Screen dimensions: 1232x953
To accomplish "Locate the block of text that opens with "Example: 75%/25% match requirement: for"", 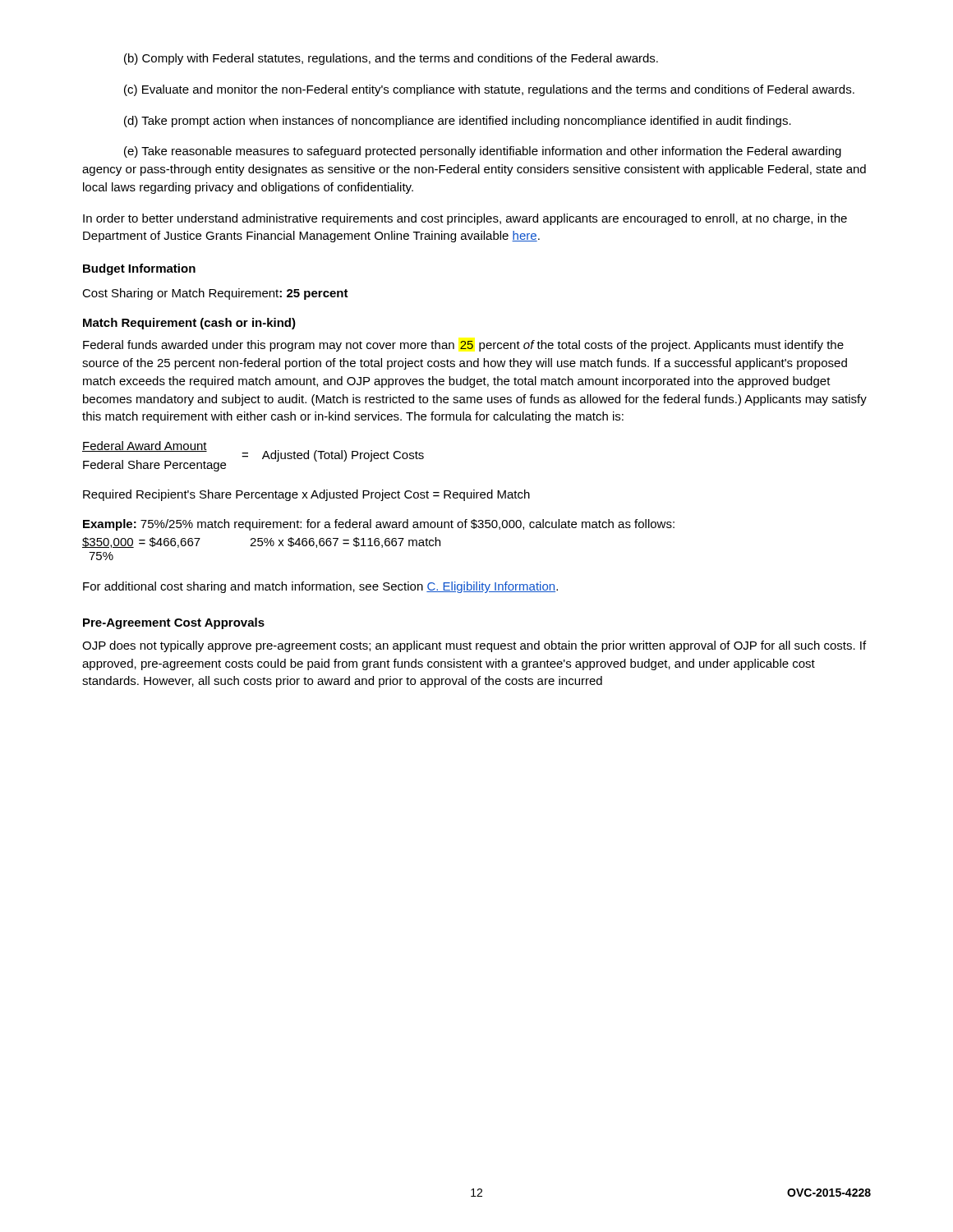I will coord(476,539).
